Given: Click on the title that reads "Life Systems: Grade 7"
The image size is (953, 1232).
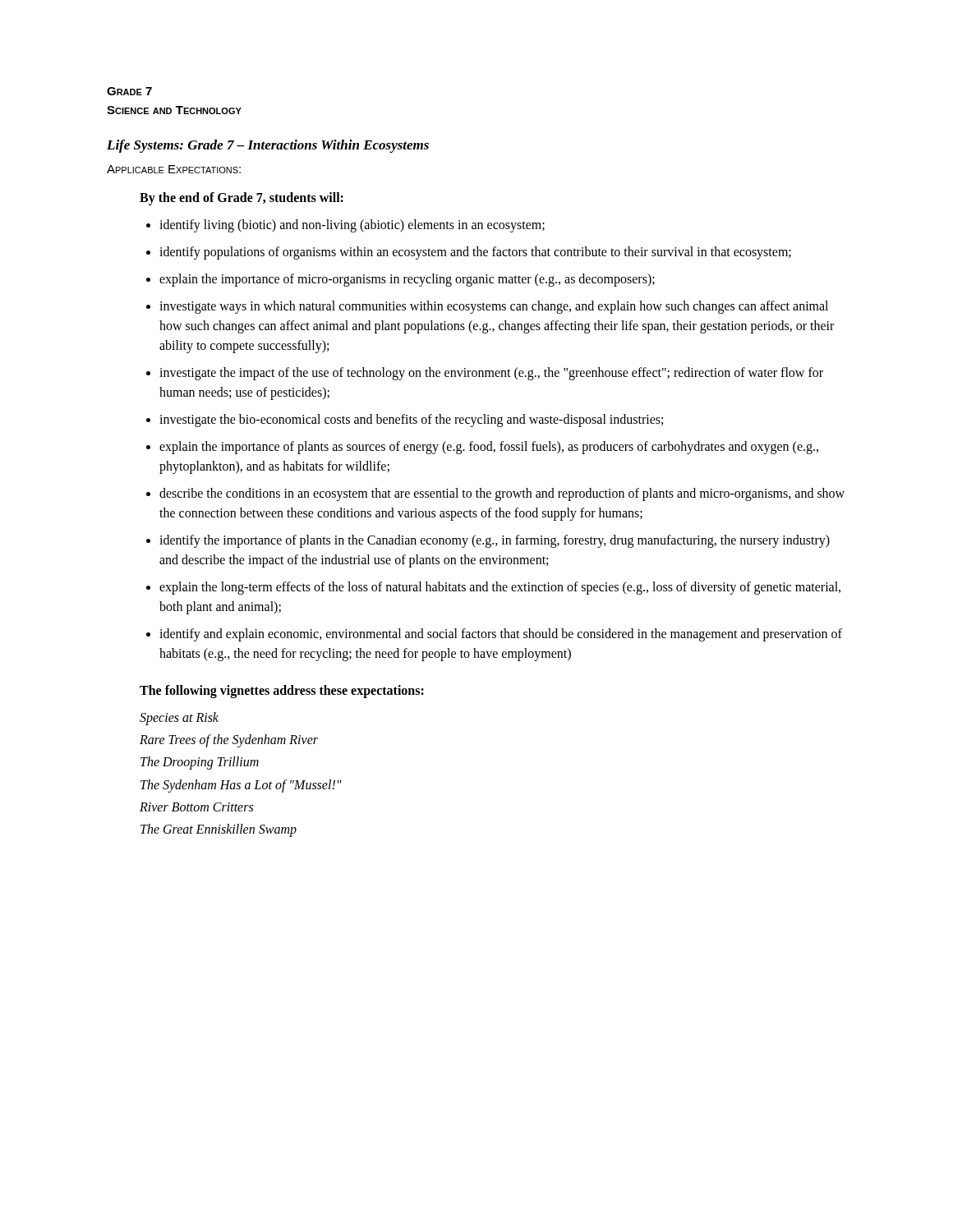Looking at the screenshot, I should point(268,145).
